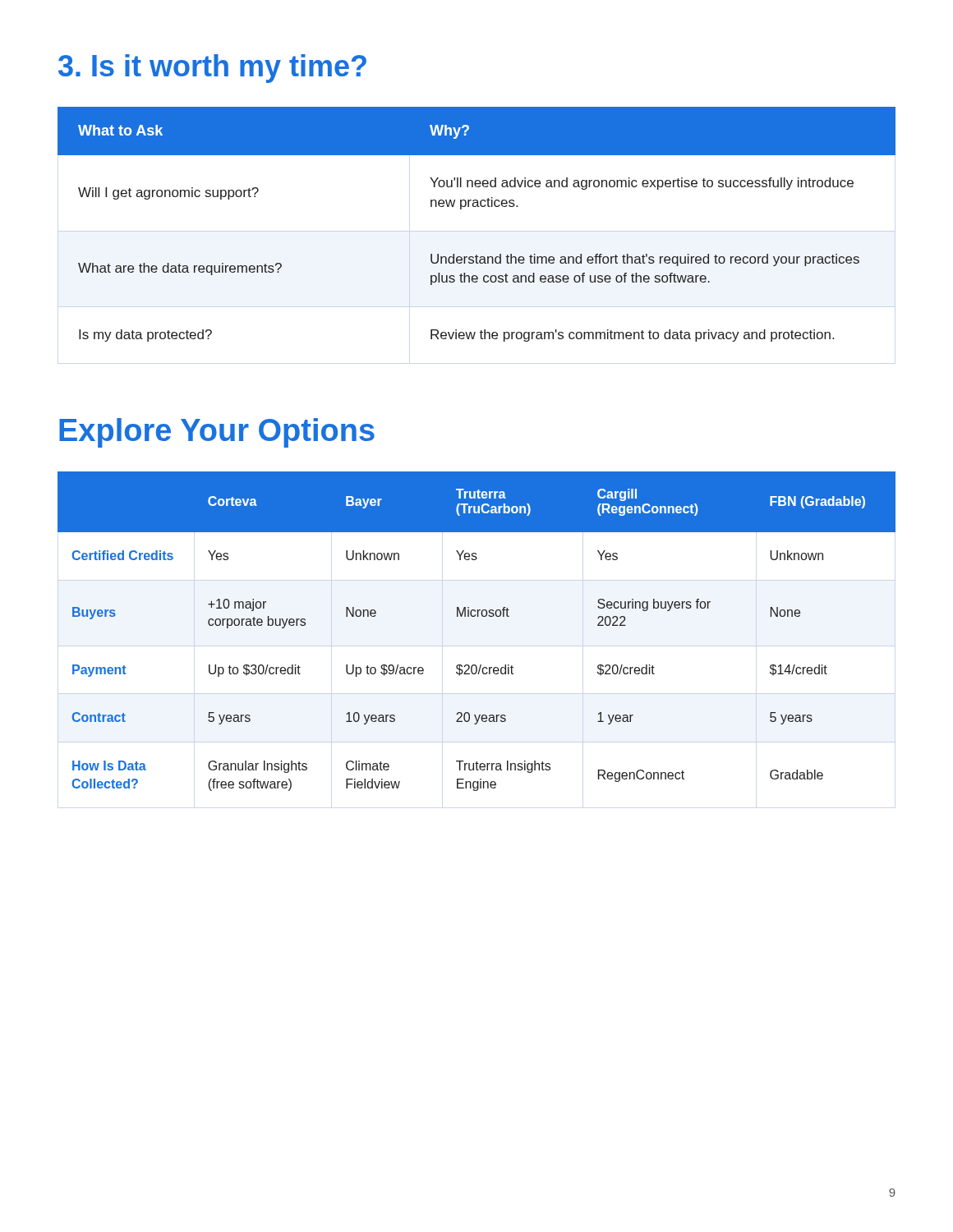The width and height of the screenshot is (953, 1232).
Task: Click where it says "3. Is it worth my time?"
Action: tap(213, 67)
